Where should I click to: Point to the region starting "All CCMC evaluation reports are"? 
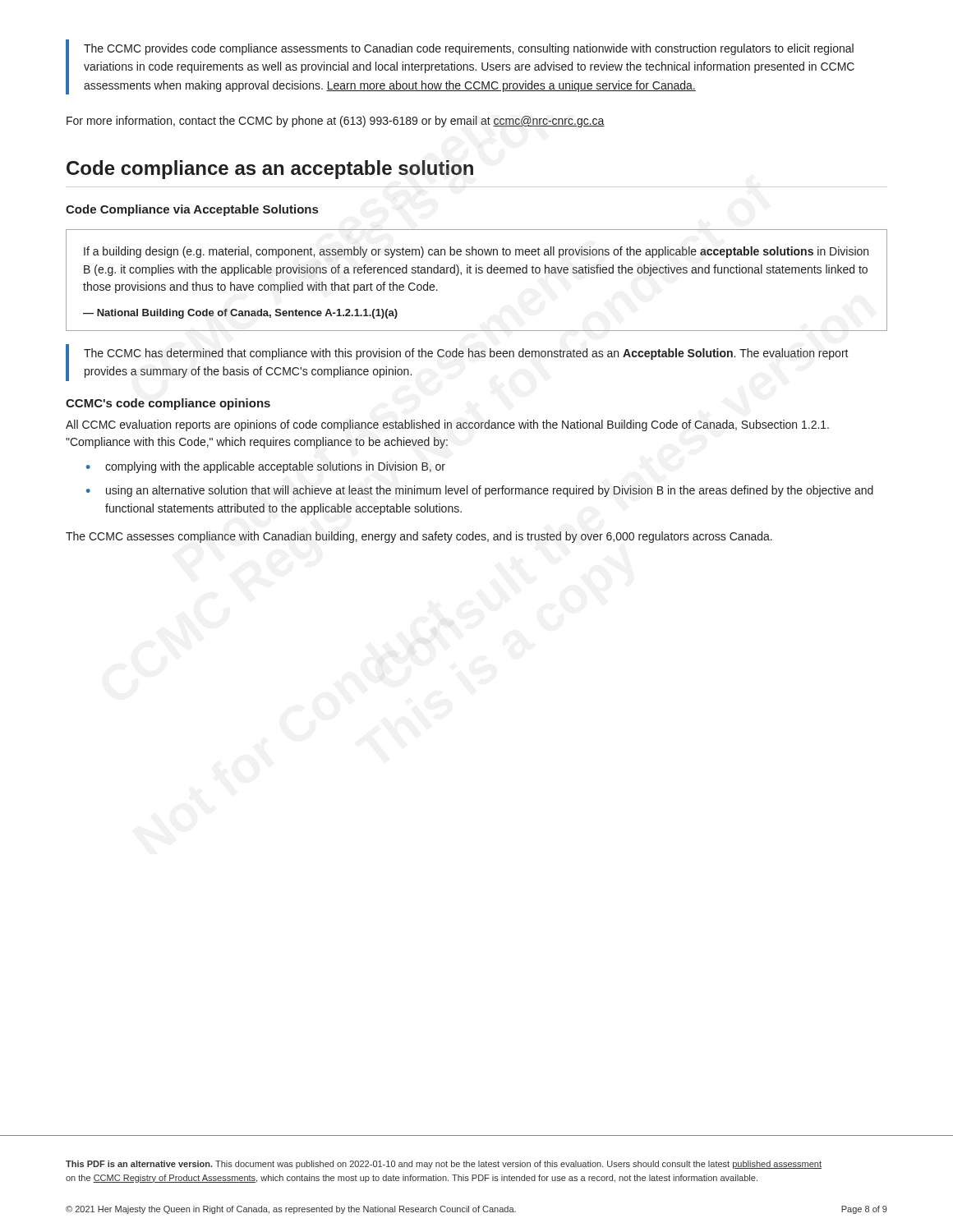pos(476,434)
